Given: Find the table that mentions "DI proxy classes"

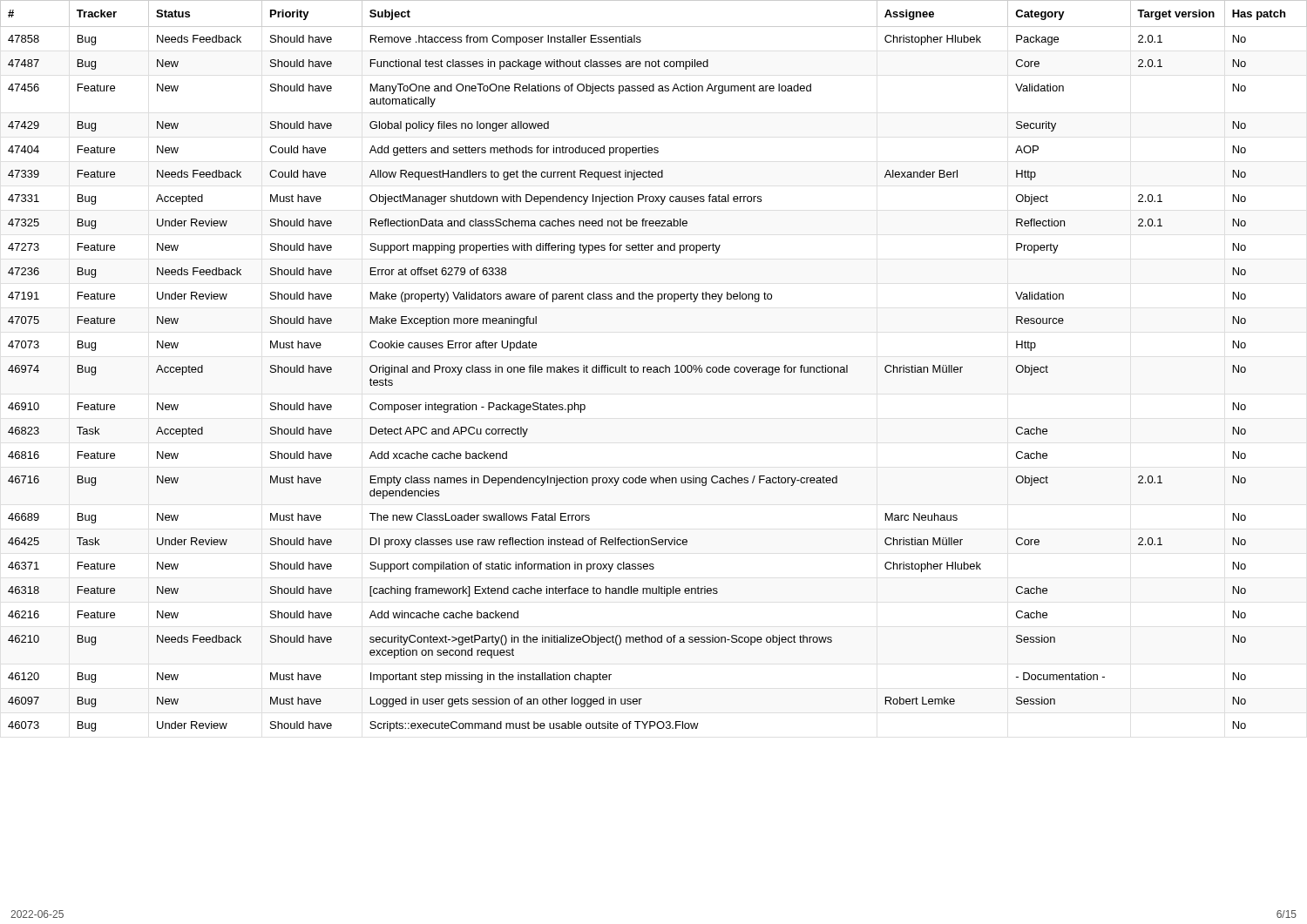Looking at the screenshot, I should pyautogui.click(x=654, y=369).
